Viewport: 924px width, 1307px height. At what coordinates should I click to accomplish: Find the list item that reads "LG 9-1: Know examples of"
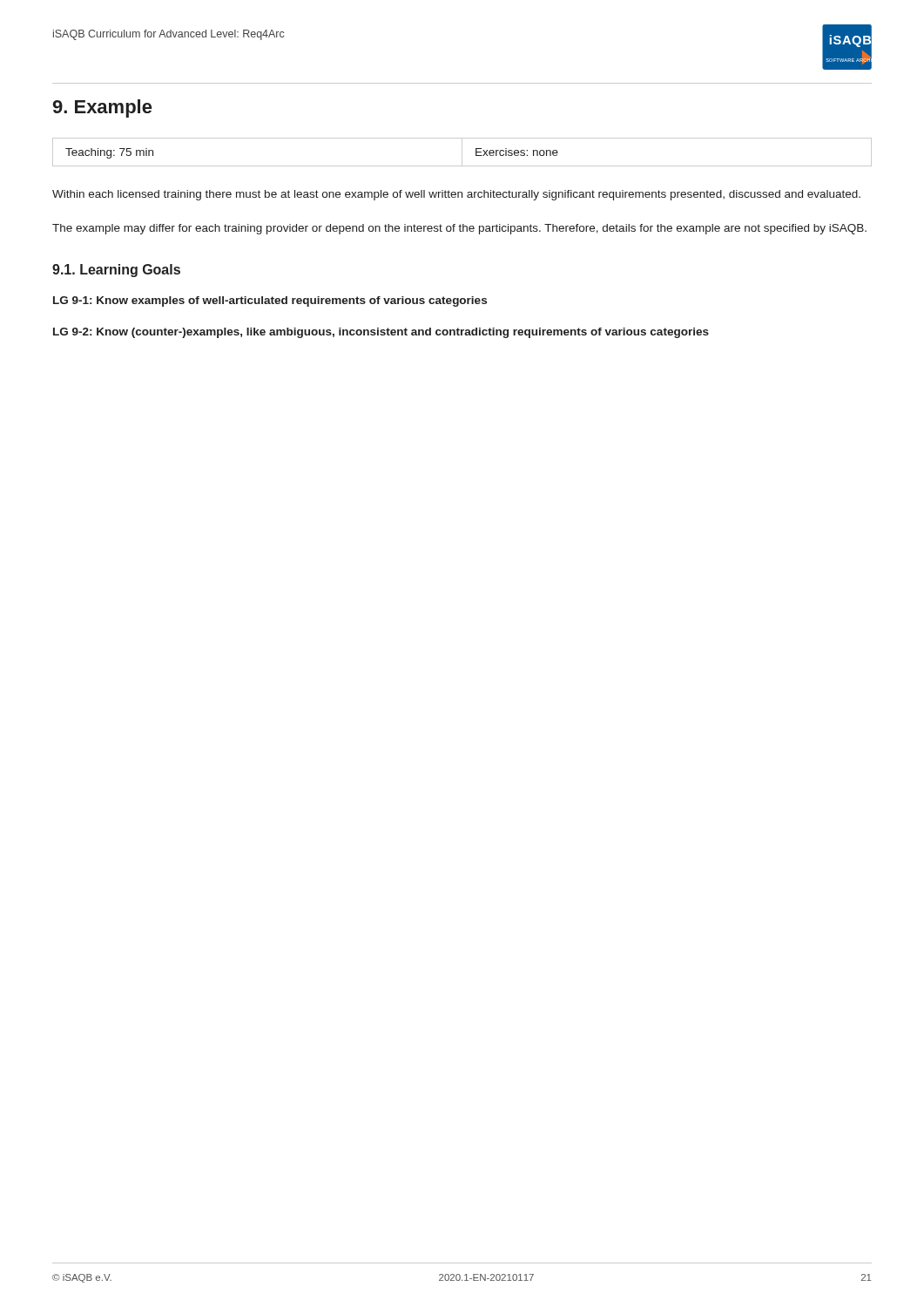(x=270, y=300)
